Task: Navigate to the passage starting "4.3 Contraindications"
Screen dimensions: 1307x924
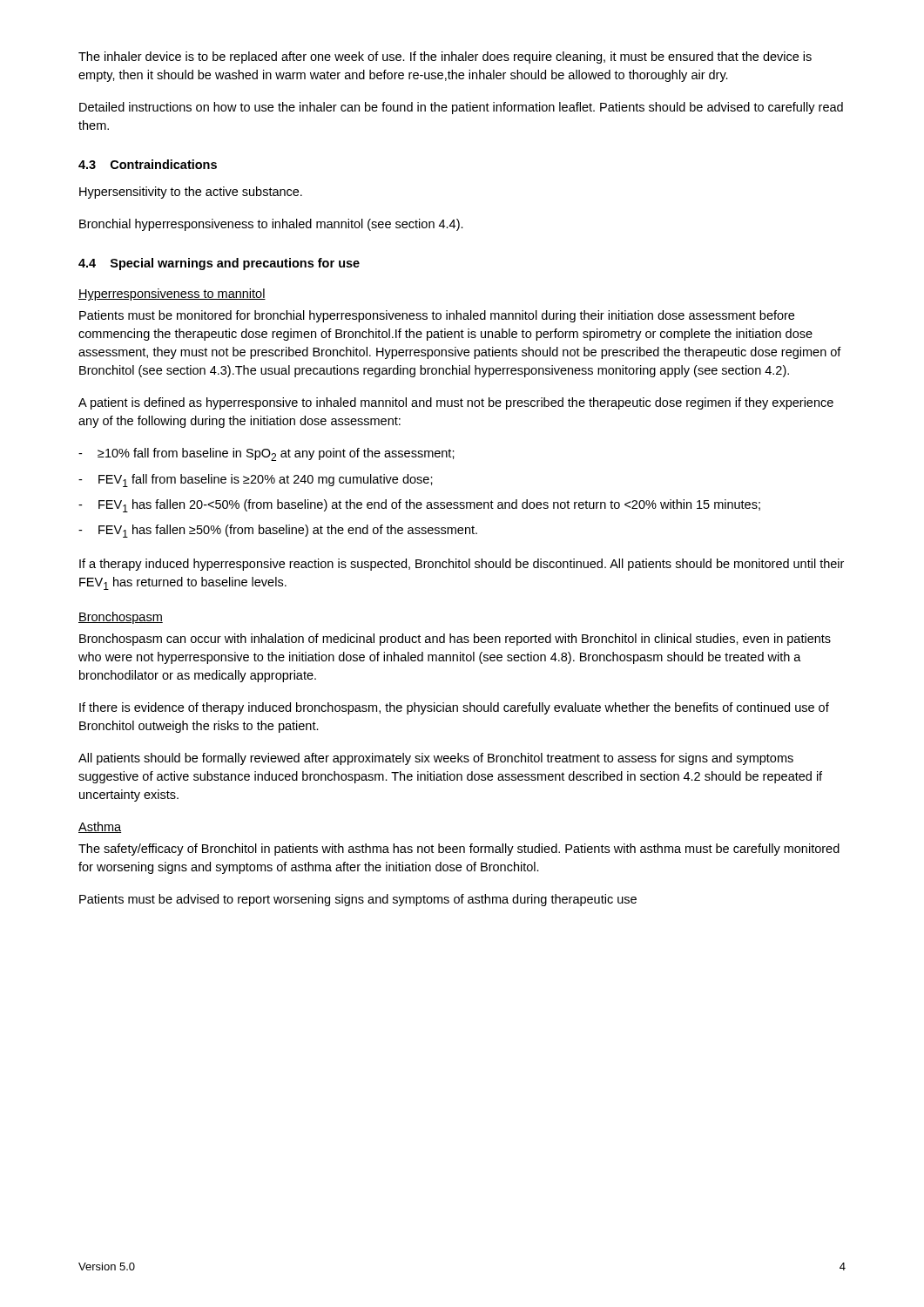Action: pos(148,165)
